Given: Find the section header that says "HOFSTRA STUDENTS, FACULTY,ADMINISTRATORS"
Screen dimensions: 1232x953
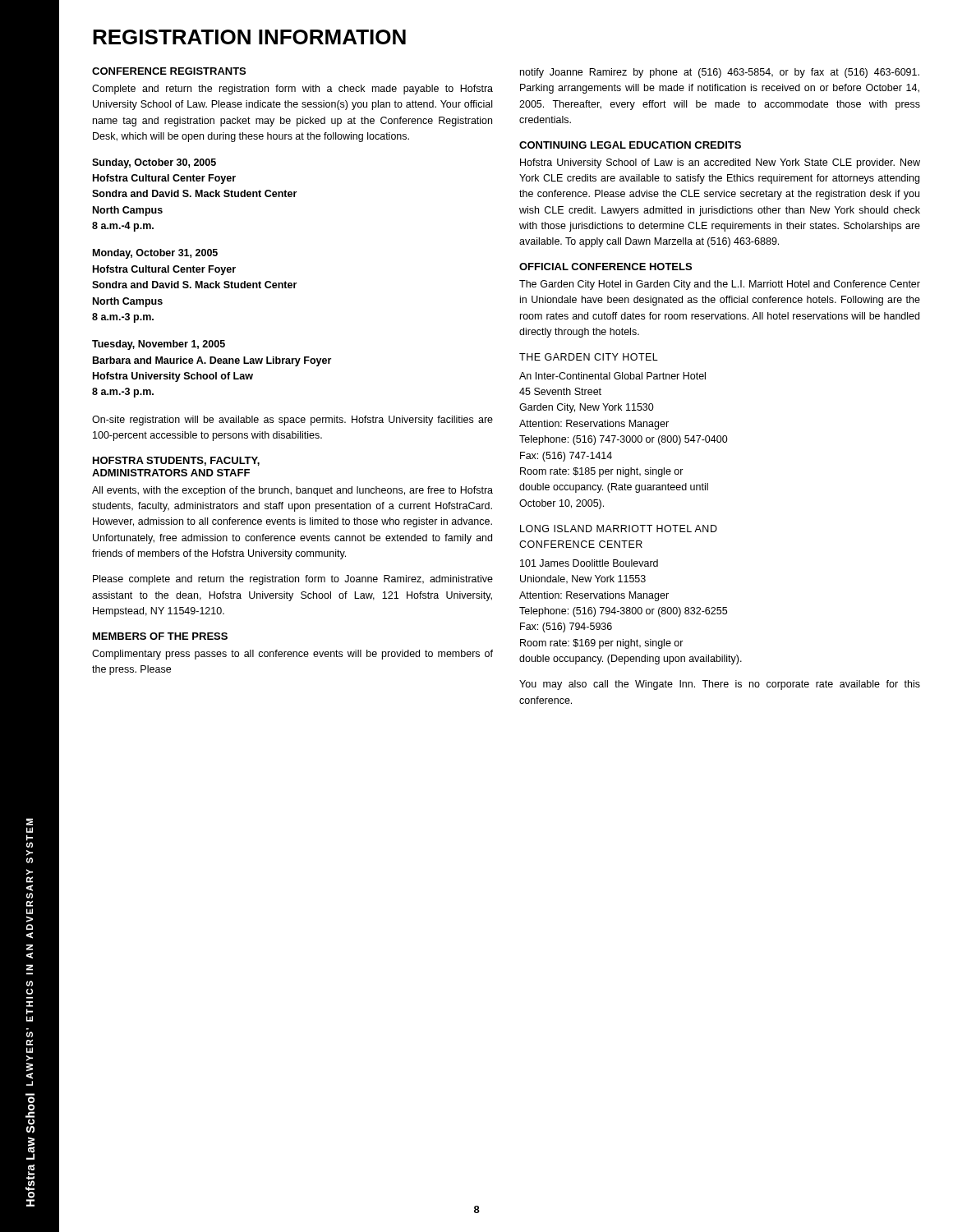Looking at the screenshot, I should coord(176,461).
